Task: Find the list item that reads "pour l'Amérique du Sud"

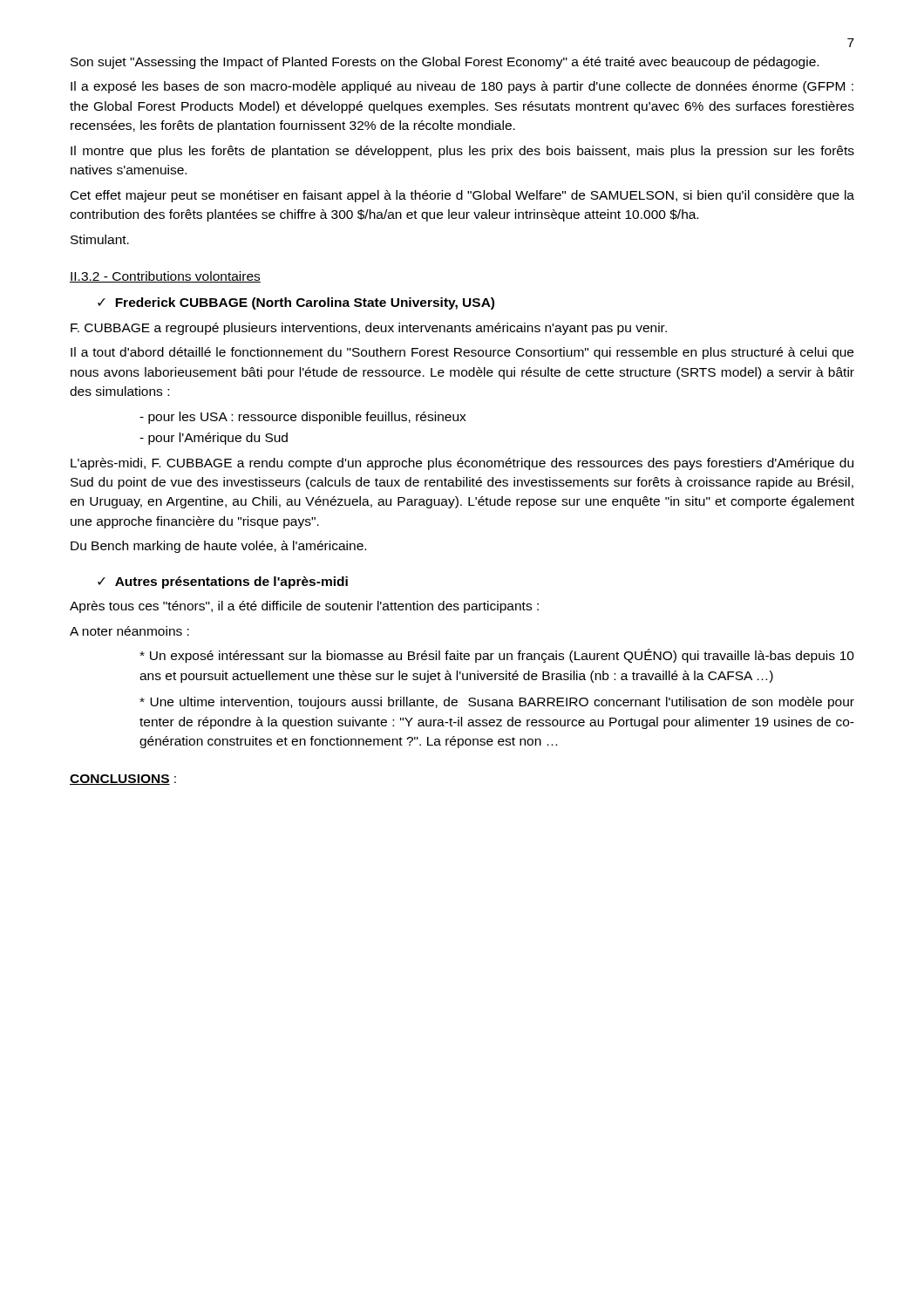Action: click(214, 437)
